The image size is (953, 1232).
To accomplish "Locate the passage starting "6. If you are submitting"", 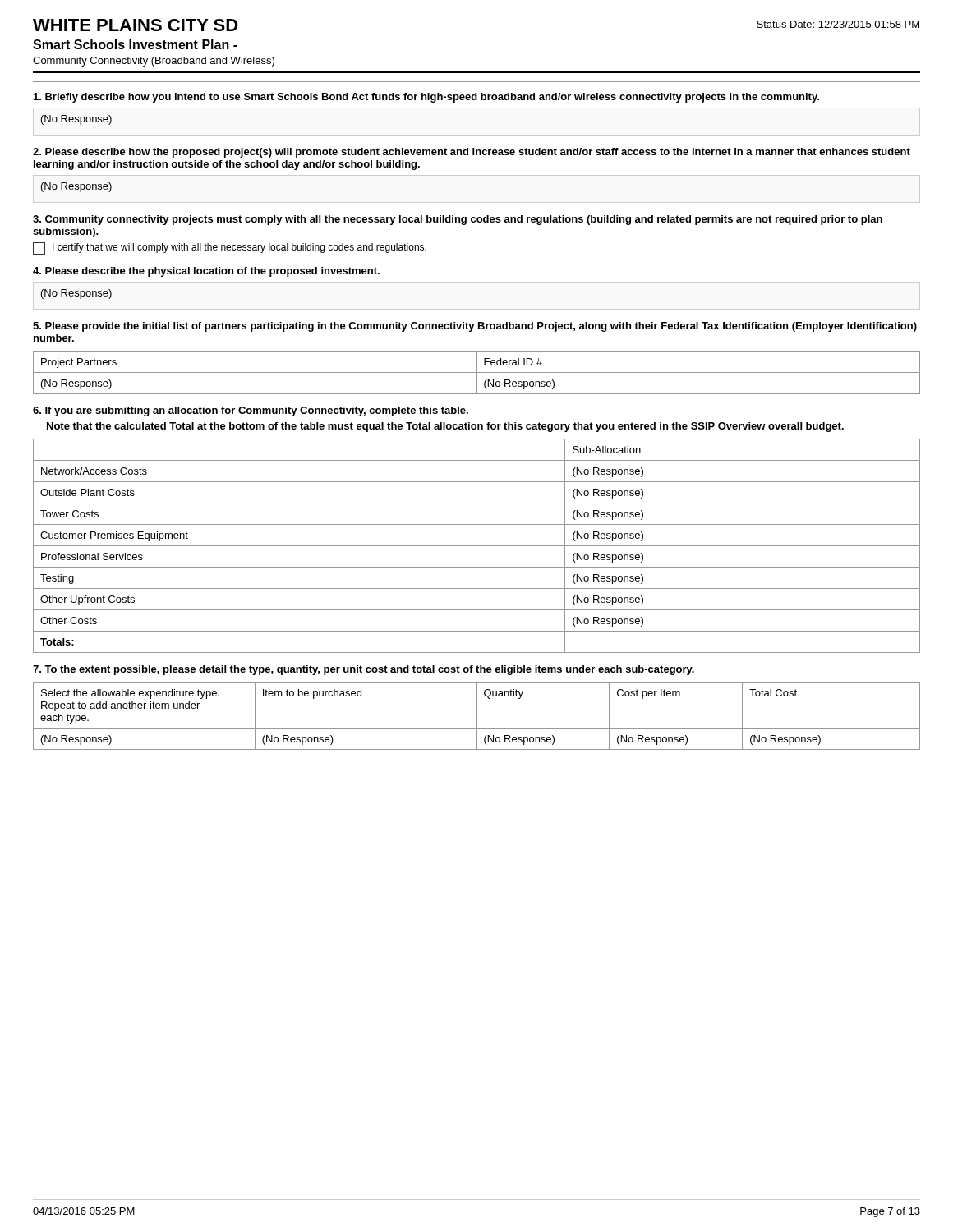I will coord(476,529).
